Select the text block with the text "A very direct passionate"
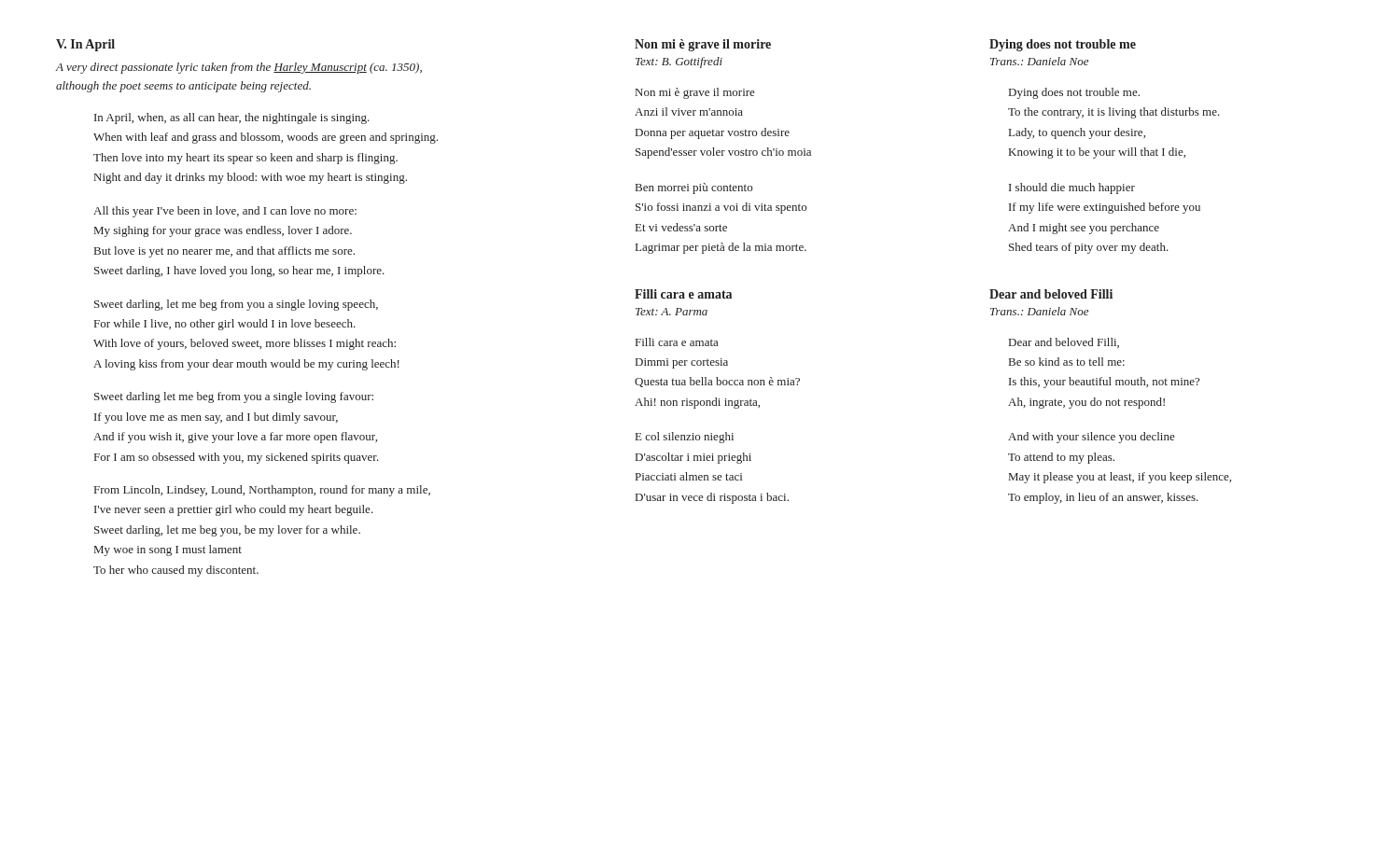The image size is (1400, 850). [239, 76]
